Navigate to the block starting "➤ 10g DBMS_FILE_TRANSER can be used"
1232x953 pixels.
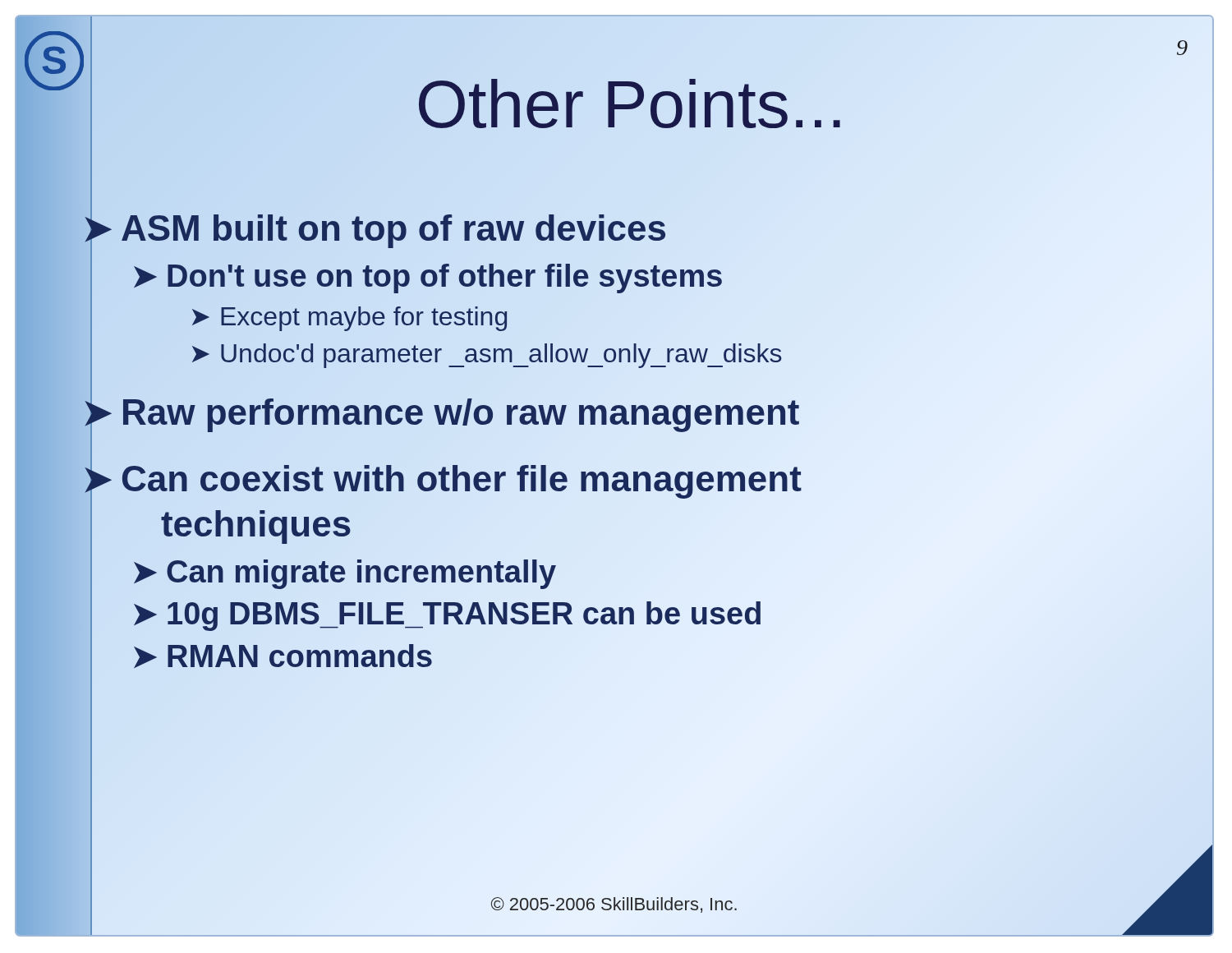(x=447, y=614)
